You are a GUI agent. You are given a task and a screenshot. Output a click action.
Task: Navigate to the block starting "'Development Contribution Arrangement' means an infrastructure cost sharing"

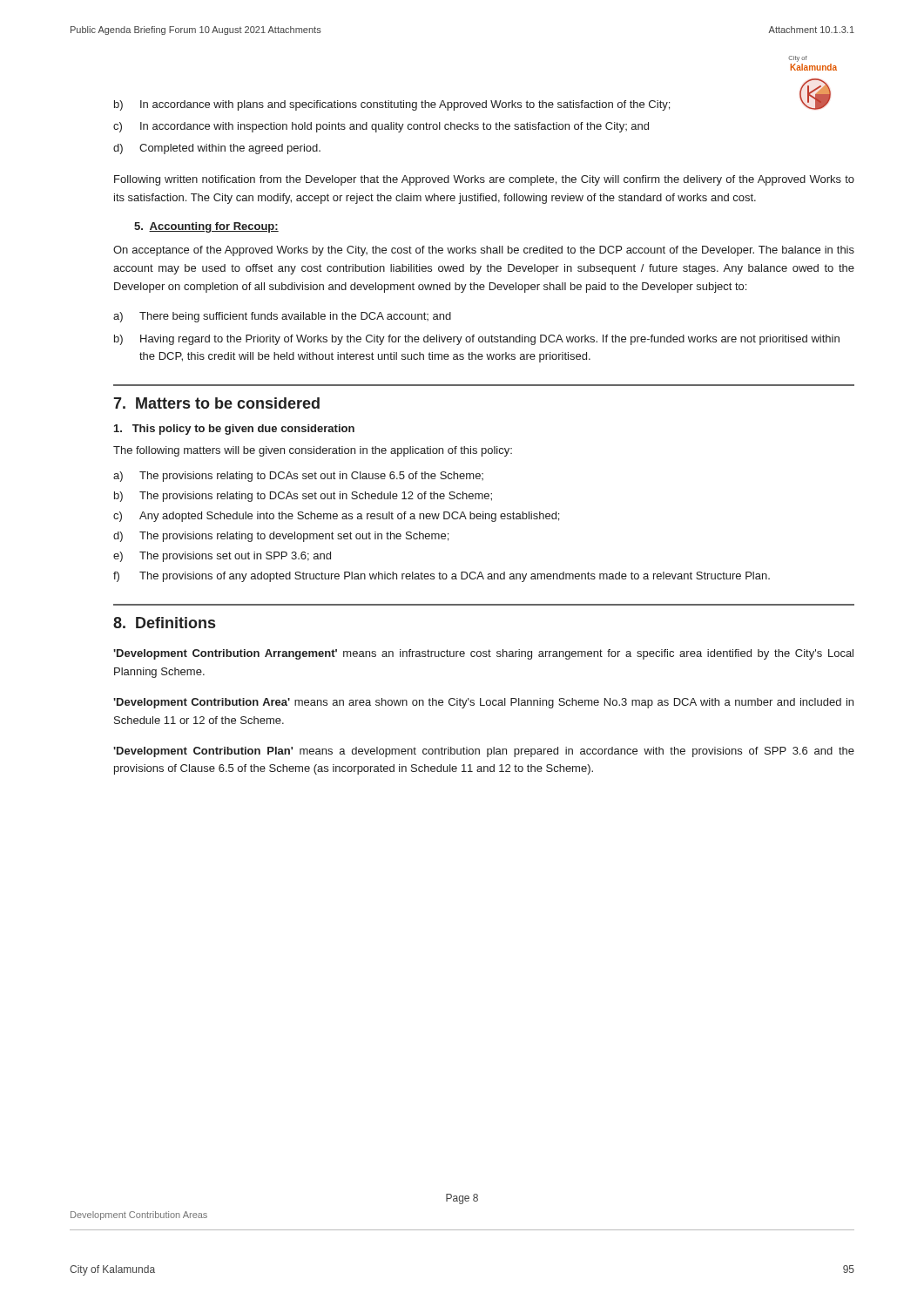tap(484, 663)
